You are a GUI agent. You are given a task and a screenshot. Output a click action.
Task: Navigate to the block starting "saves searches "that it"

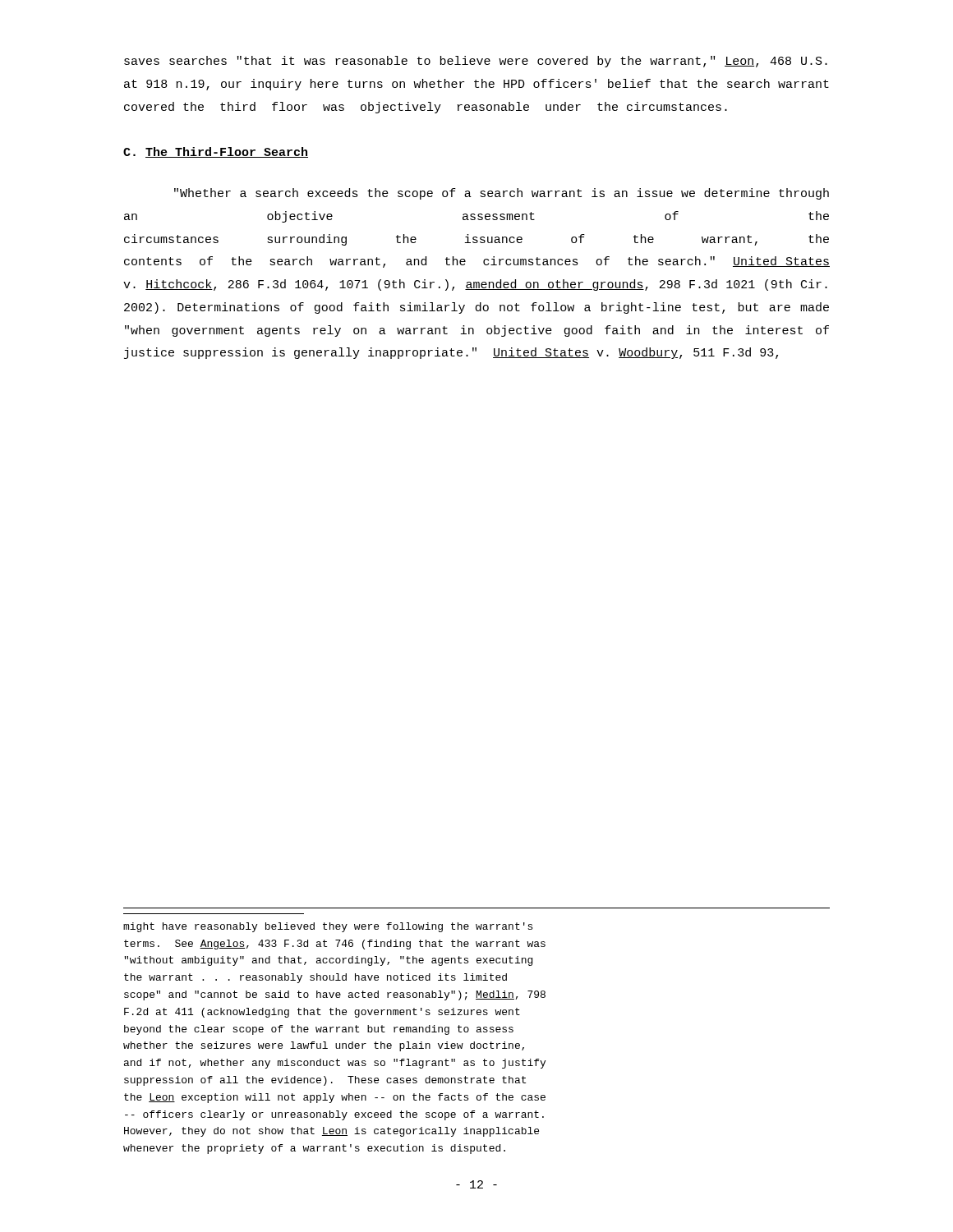pyautogui.click(x=476, y=85)
